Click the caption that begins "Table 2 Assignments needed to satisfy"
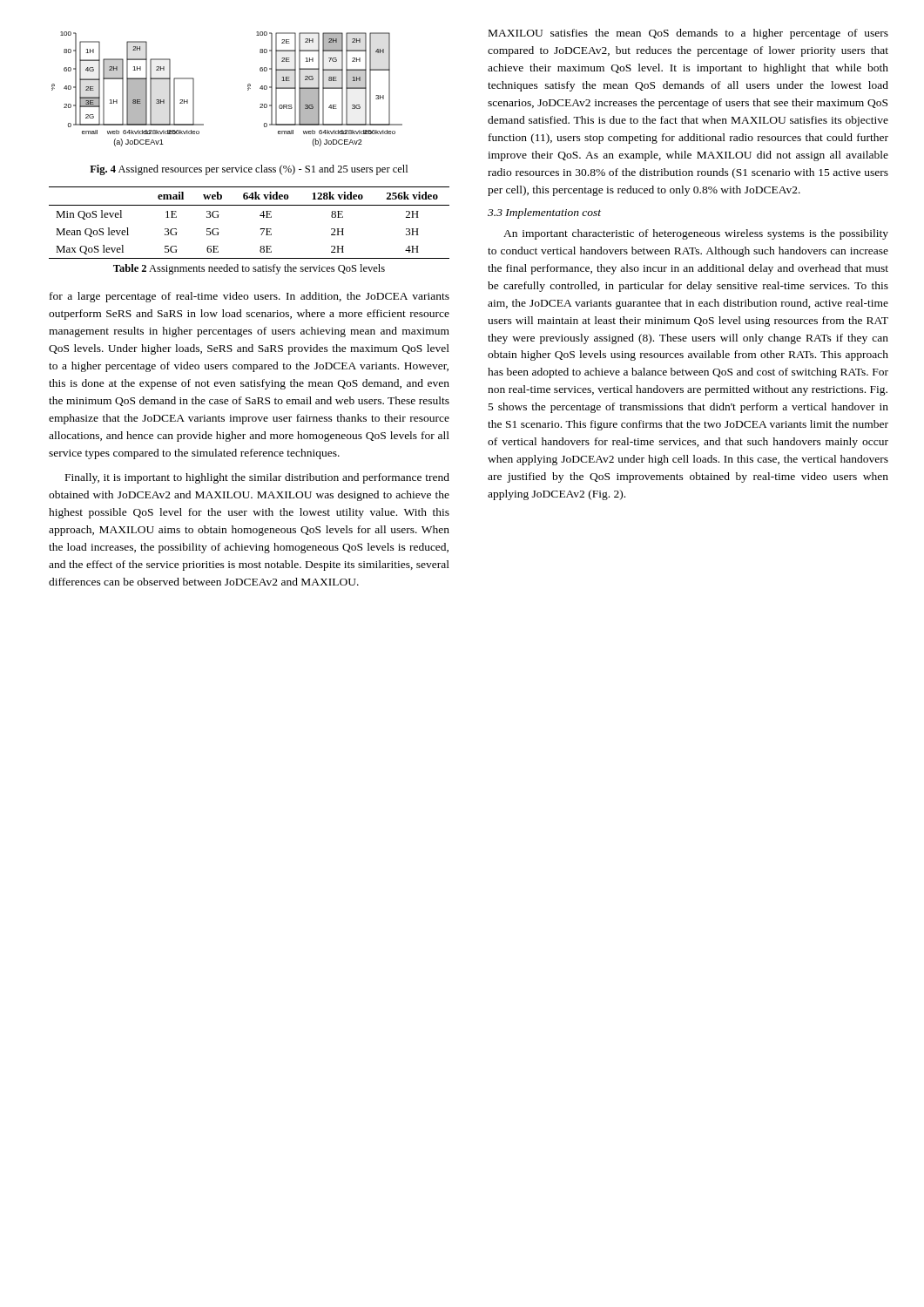The image size is (924, 1307). (x=249, y=268)
